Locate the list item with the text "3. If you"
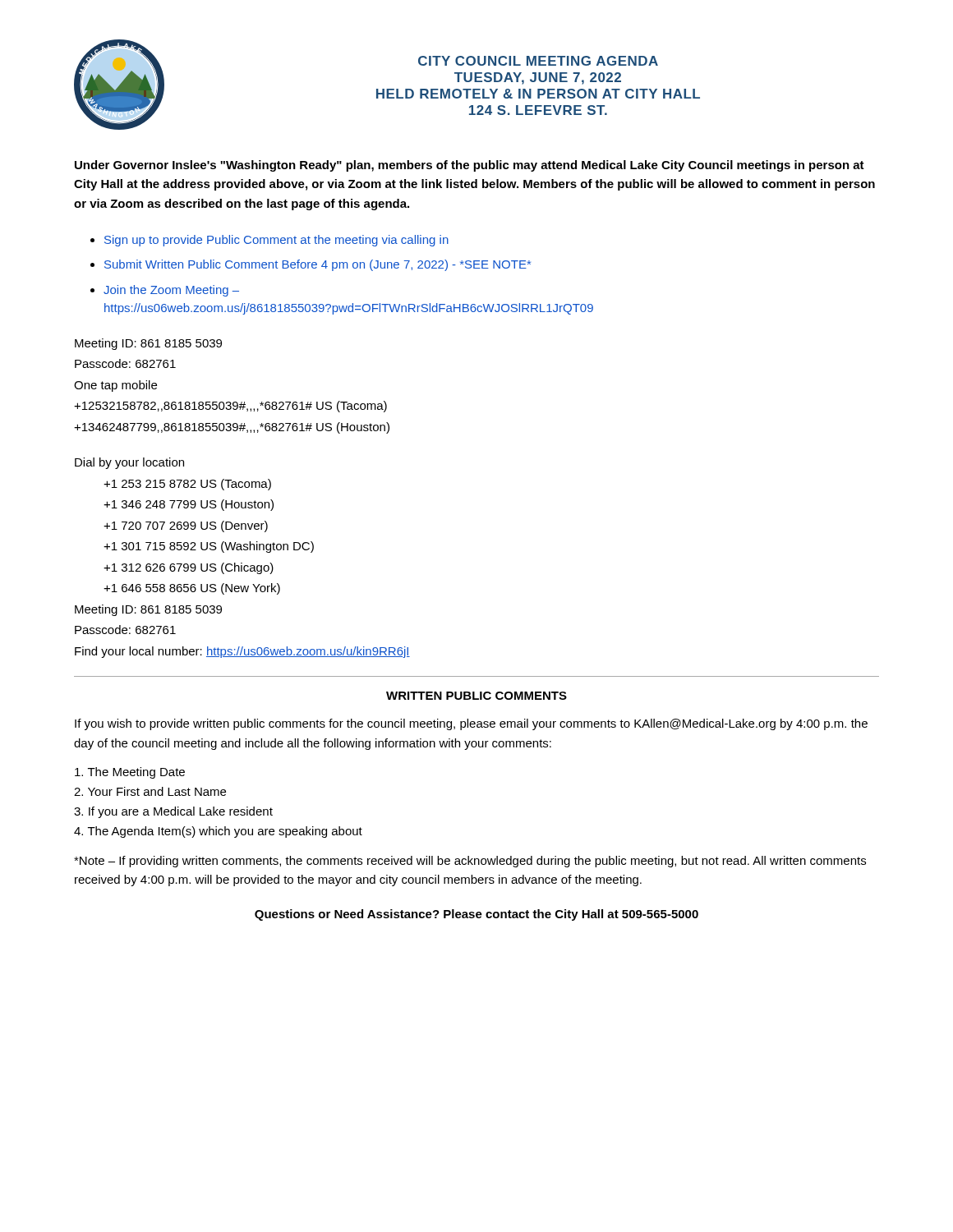This screenshot has width=953, height=1232. click(x=173, y=811)
